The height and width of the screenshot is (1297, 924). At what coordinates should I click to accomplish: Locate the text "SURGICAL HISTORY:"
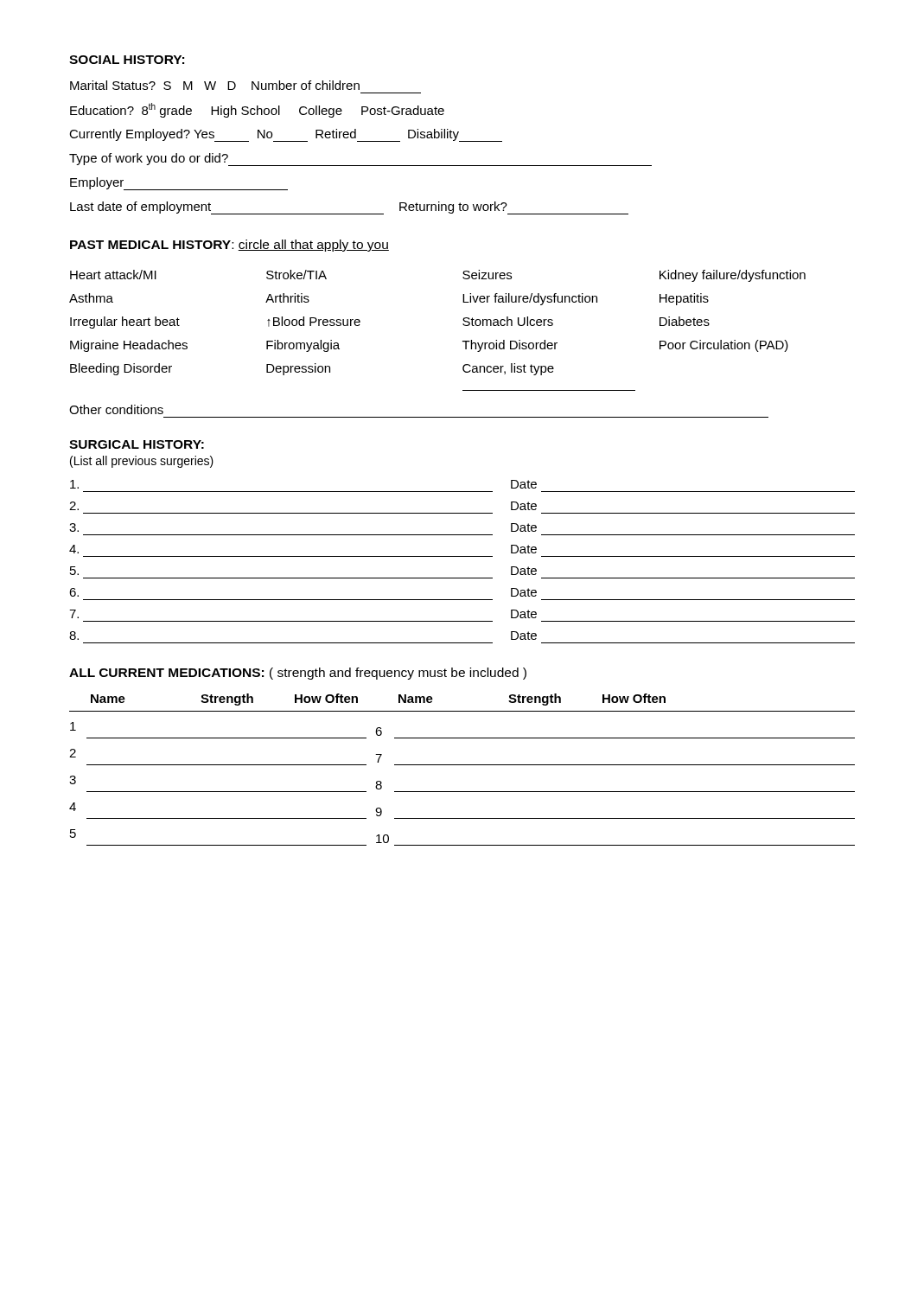tap(137, 444)
